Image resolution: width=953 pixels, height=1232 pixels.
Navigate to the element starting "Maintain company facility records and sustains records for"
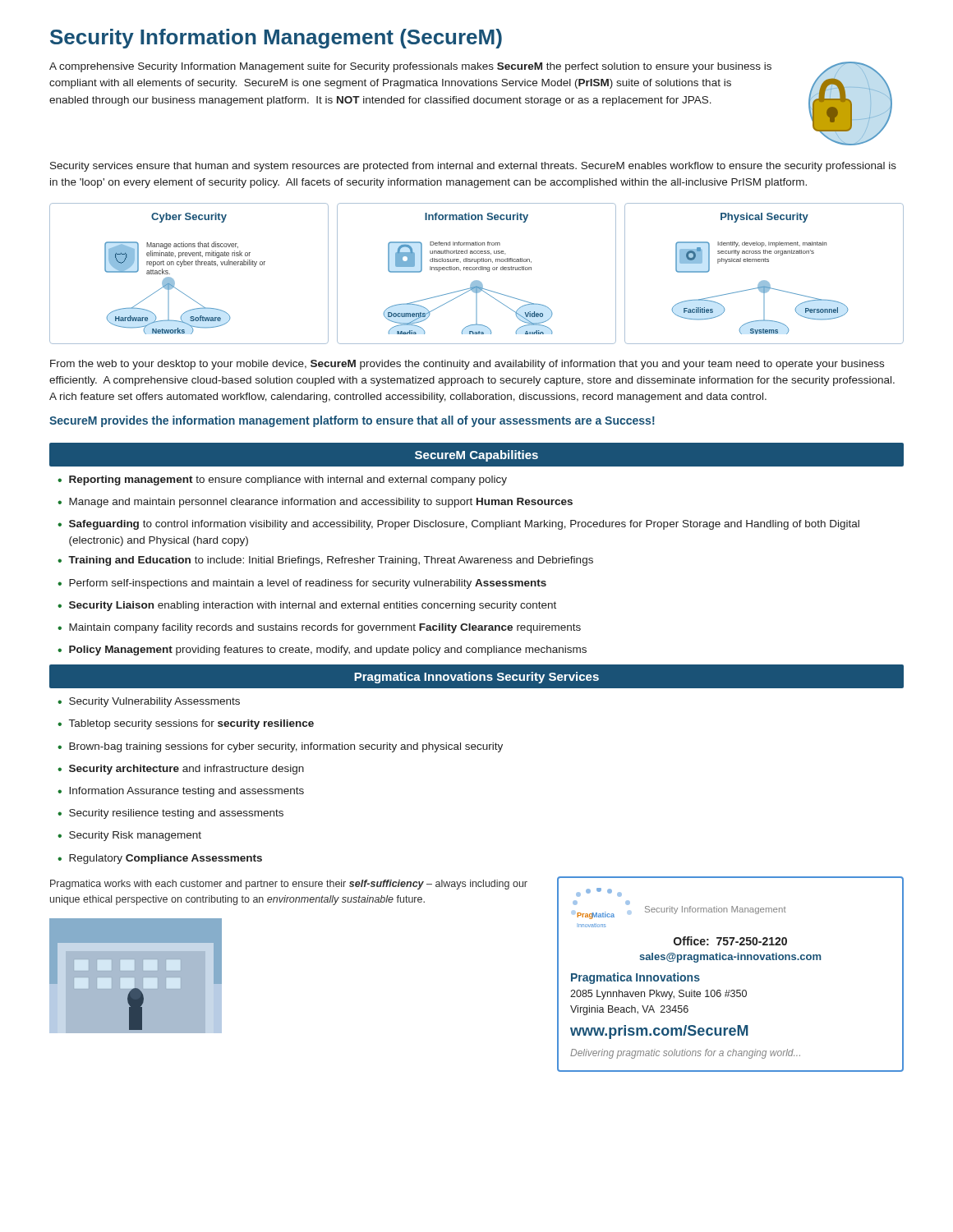pyautogui.click(x=325, y=627)
